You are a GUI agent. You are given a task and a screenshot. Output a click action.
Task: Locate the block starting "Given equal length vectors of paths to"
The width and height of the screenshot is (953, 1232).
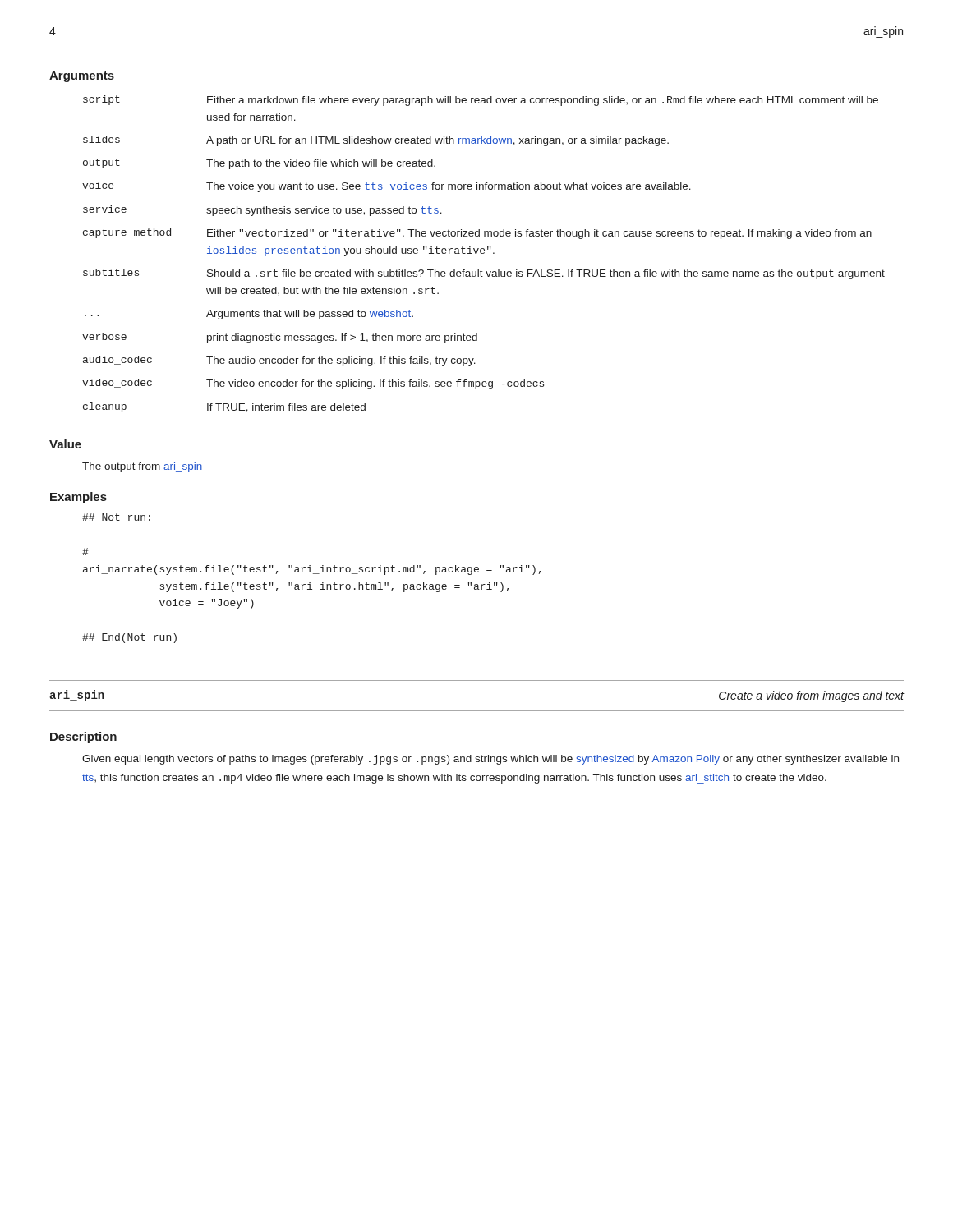click(x=491, y=768)
